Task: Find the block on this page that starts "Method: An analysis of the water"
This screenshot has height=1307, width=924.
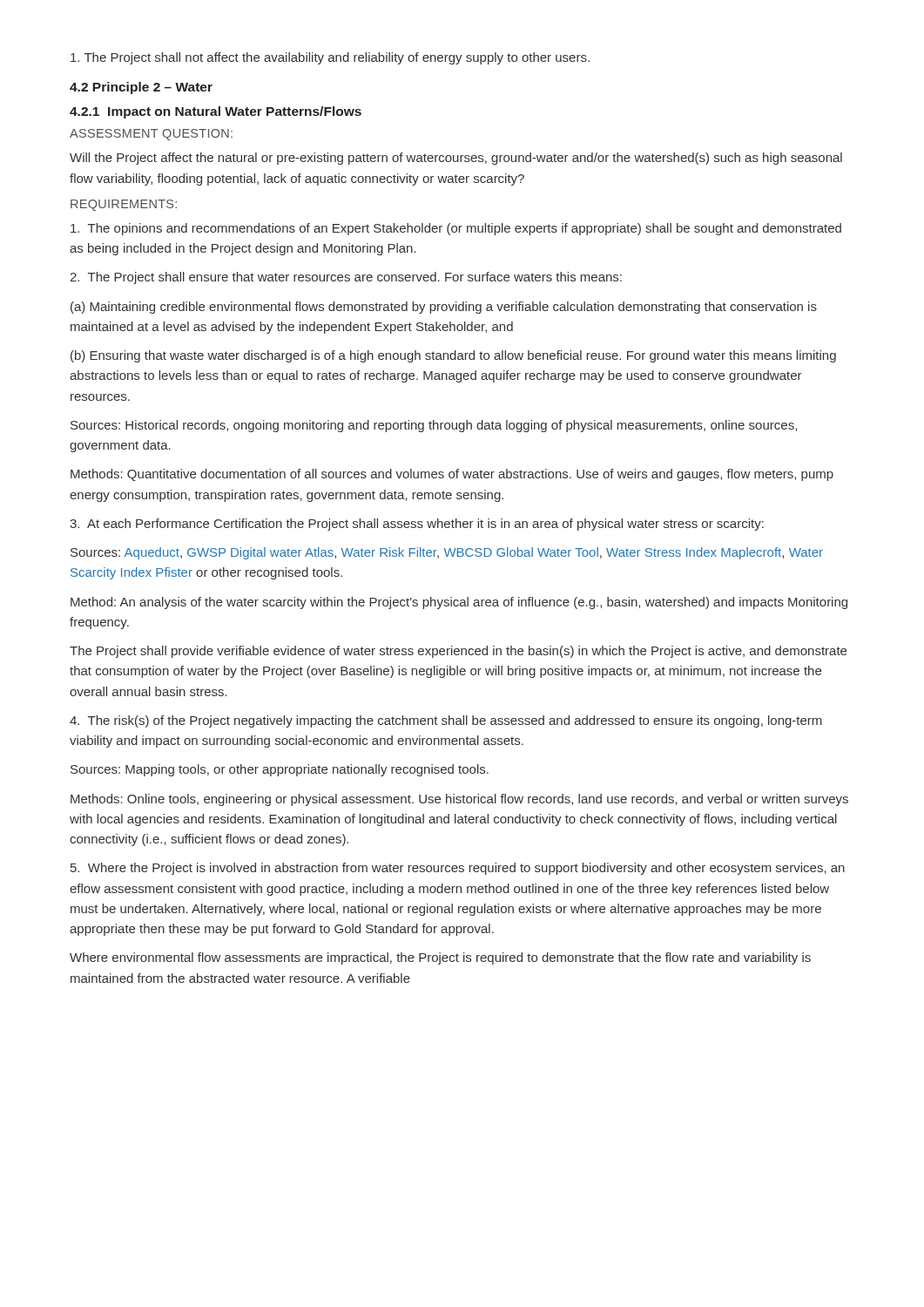Action: (459, 611)
